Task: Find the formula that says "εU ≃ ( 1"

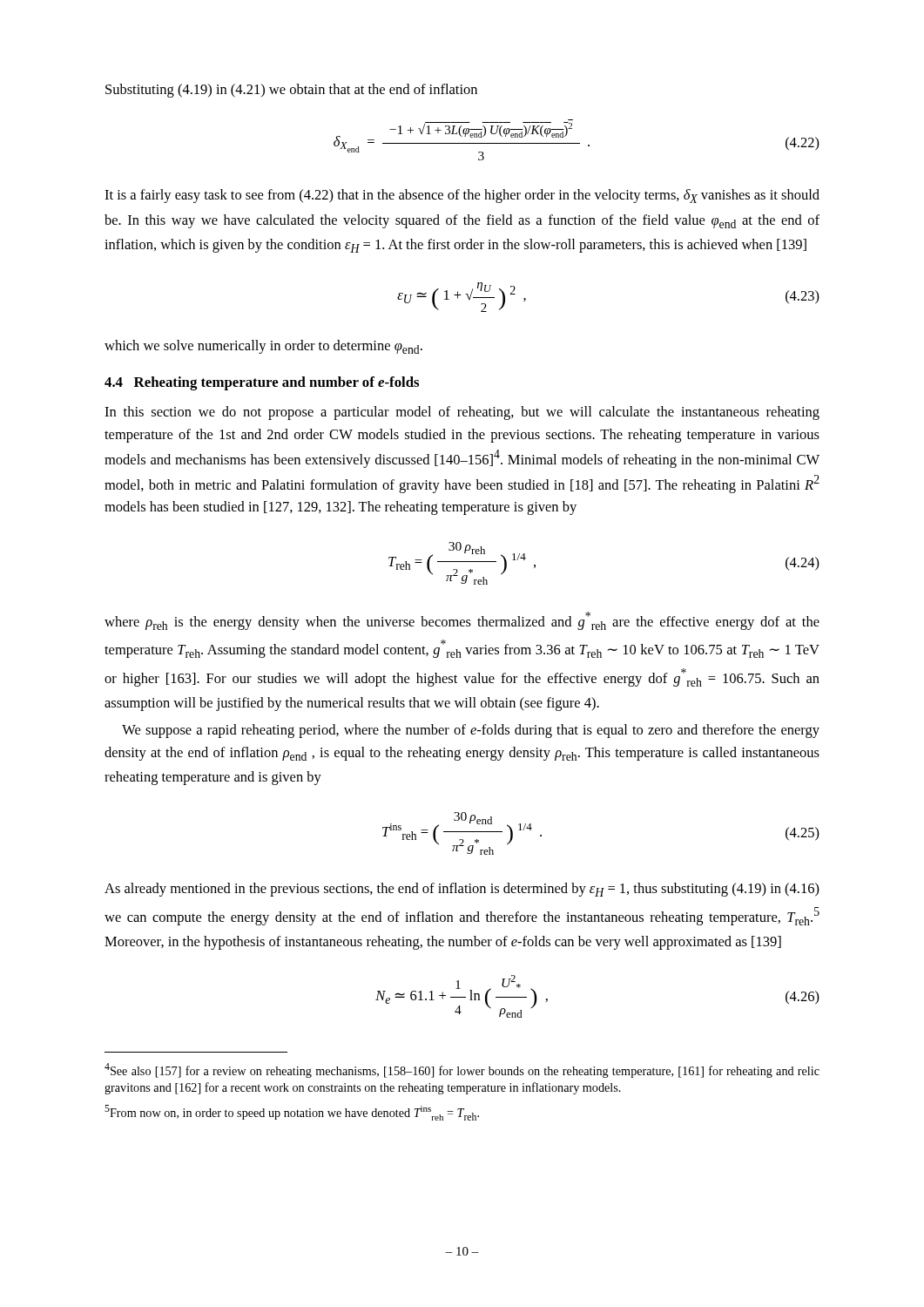Action: [479, 298]
